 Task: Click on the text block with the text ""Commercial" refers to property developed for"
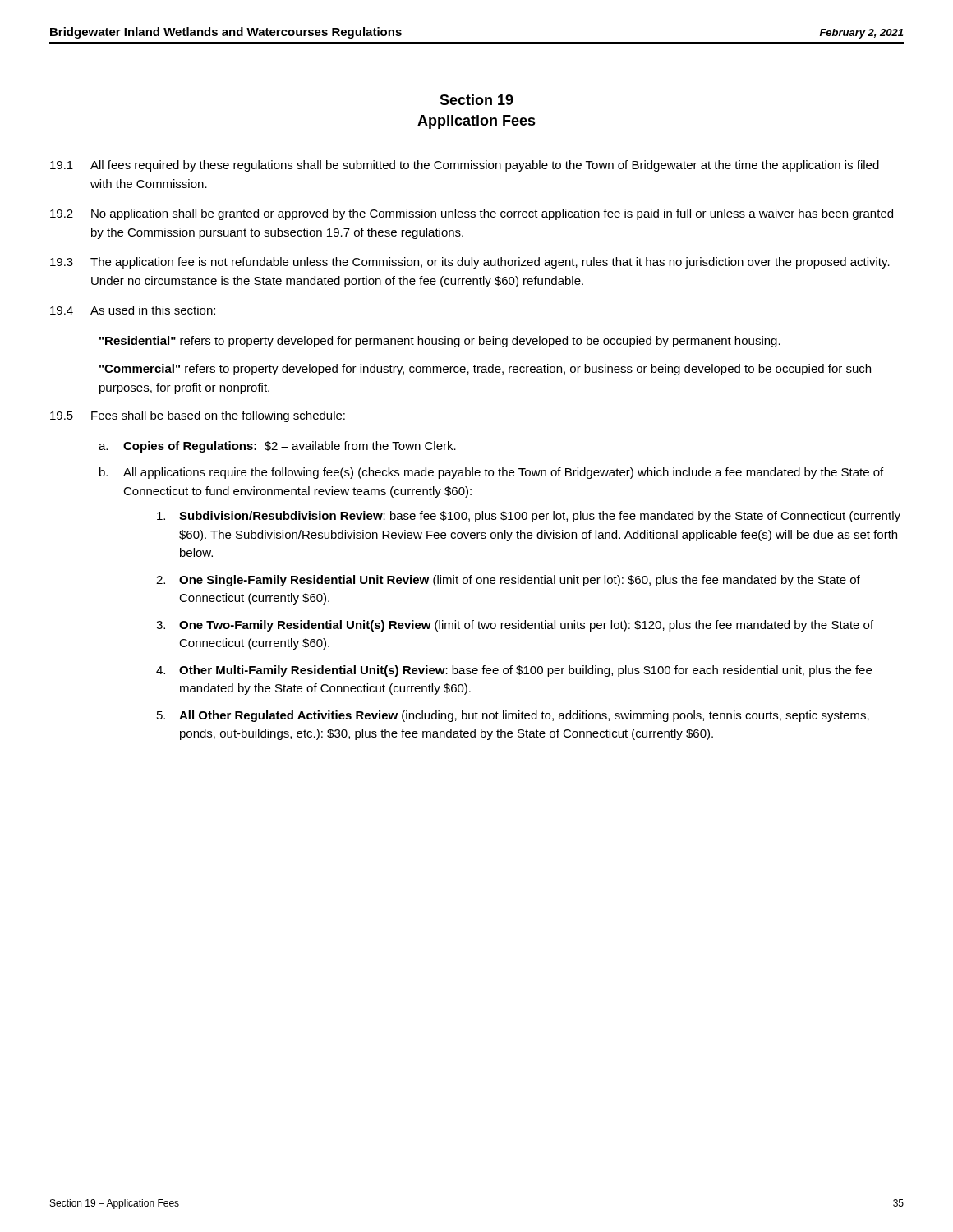pos(485,378)
